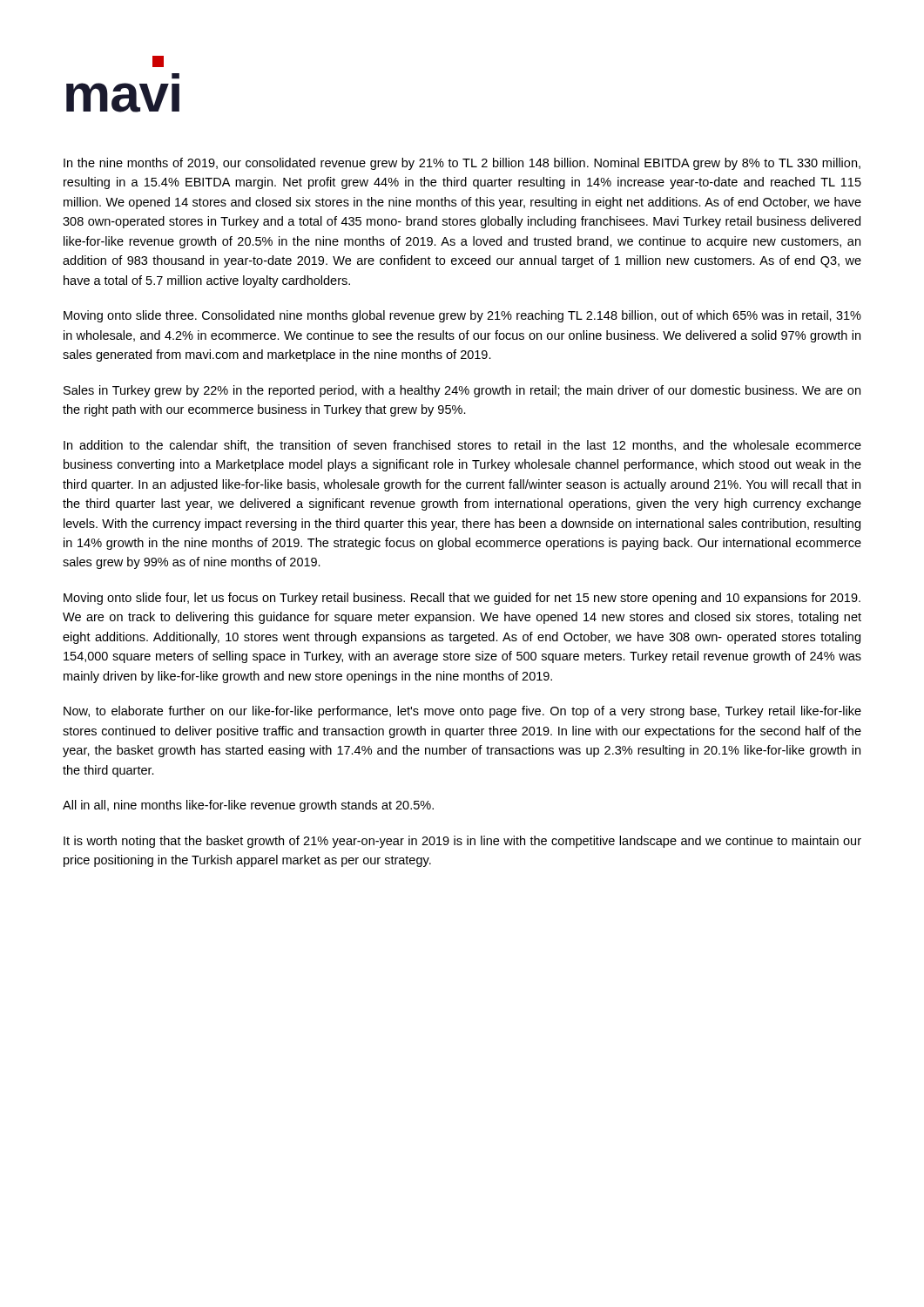Select the region starting "Now, to elaborate further on our like-for-like performance,"
924x1307 pixels.
pyautogui.click(x=462, y=741)
